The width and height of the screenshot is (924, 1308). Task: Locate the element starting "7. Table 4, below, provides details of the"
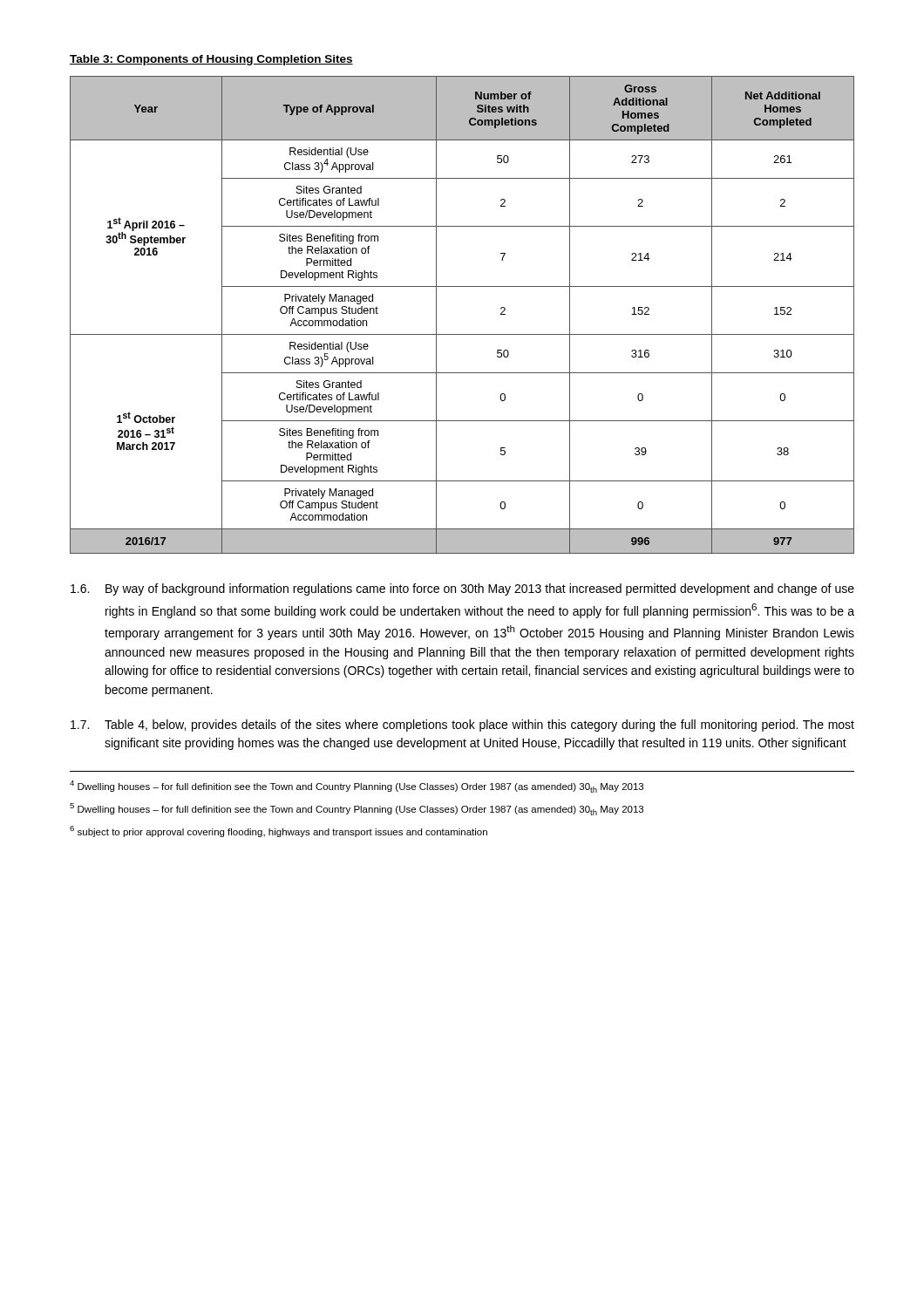point(462,735)
